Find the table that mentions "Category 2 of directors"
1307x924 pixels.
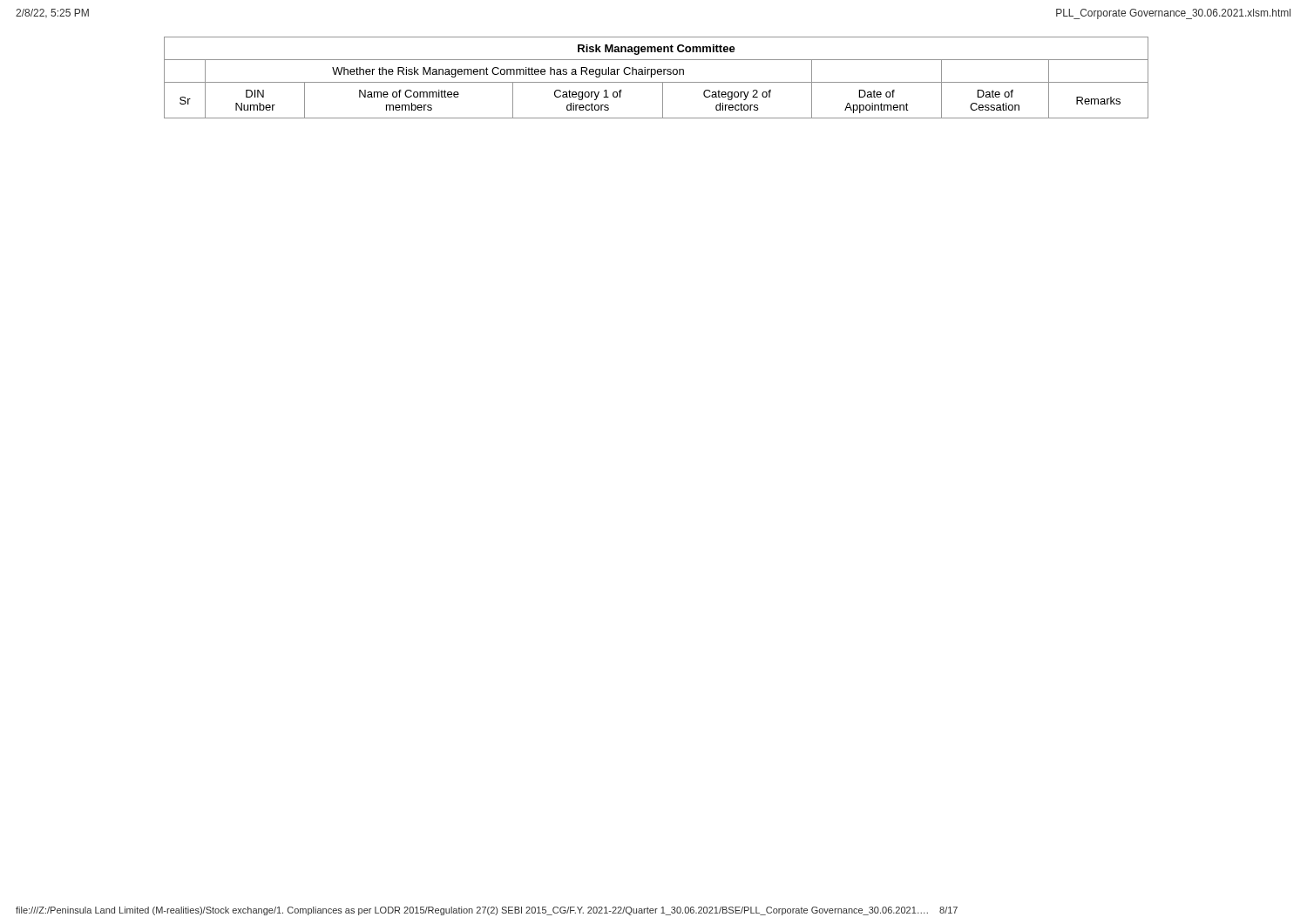[x=656, y=78]
